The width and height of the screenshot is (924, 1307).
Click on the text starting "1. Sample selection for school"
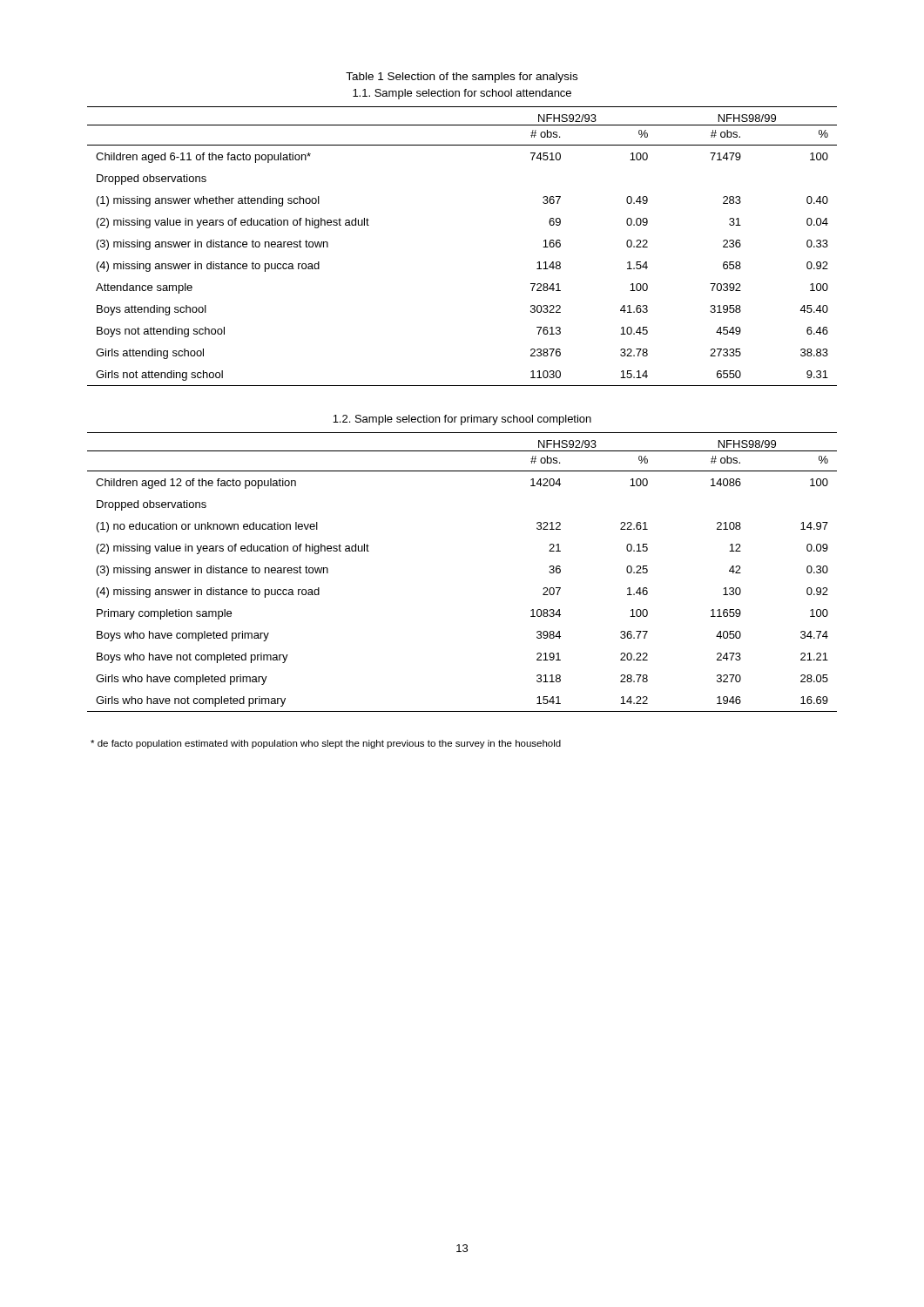pos(462,93)
